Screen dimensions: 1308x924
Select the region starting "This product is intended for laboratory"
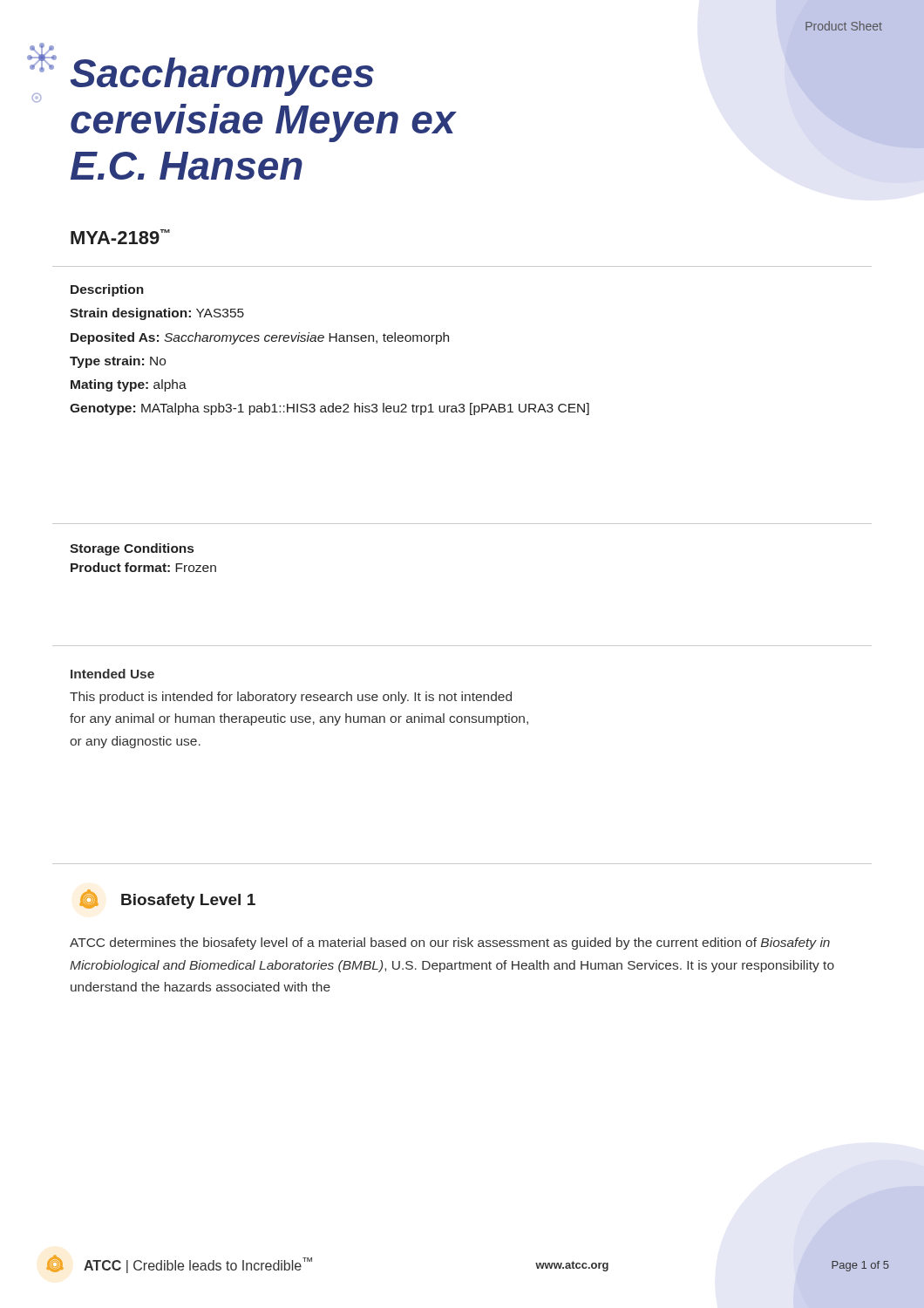(462, 718)
